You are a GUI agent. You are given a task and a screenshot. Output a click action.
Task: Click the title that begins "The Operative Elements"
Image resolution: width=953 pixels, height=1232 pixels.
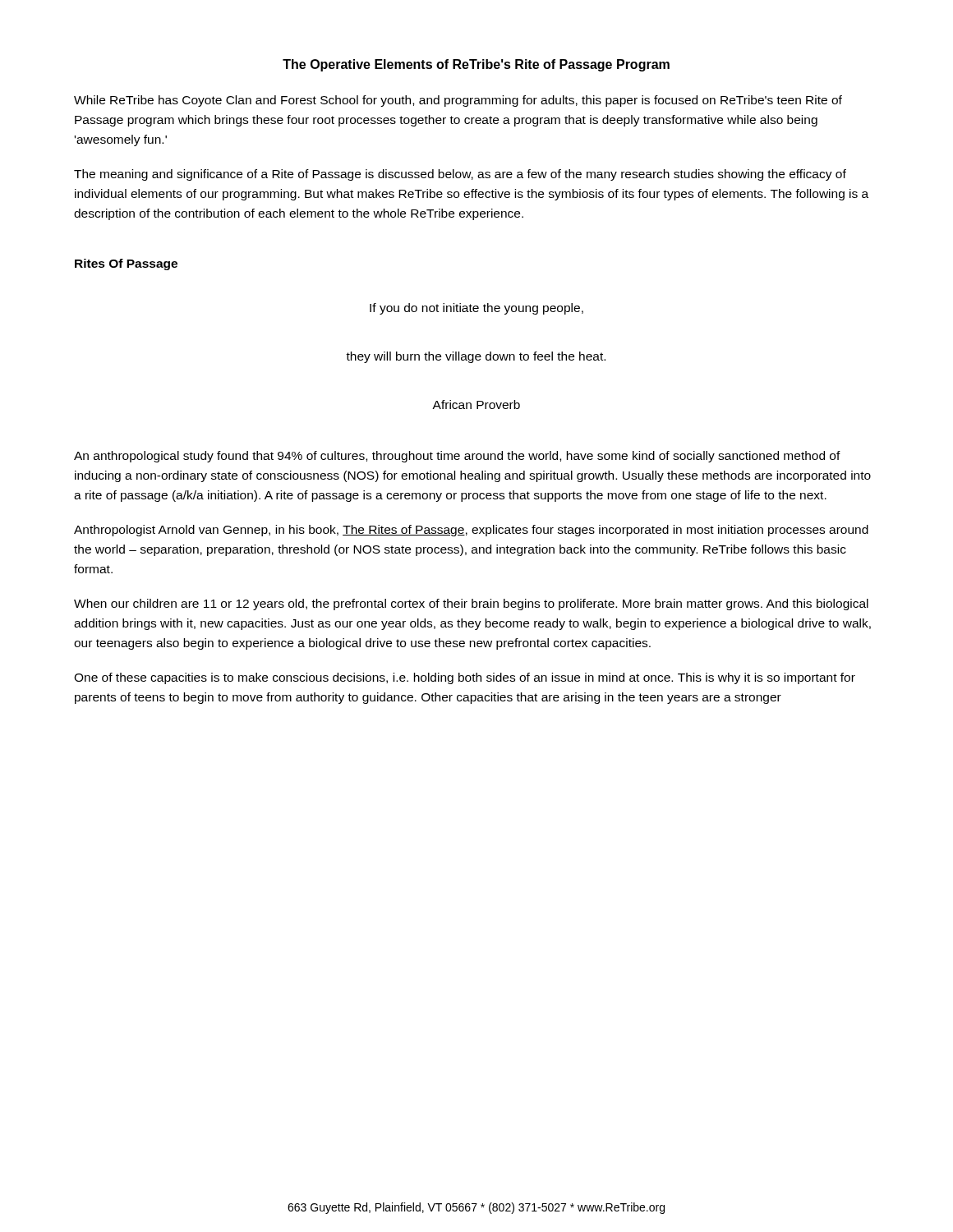[476, 64]
